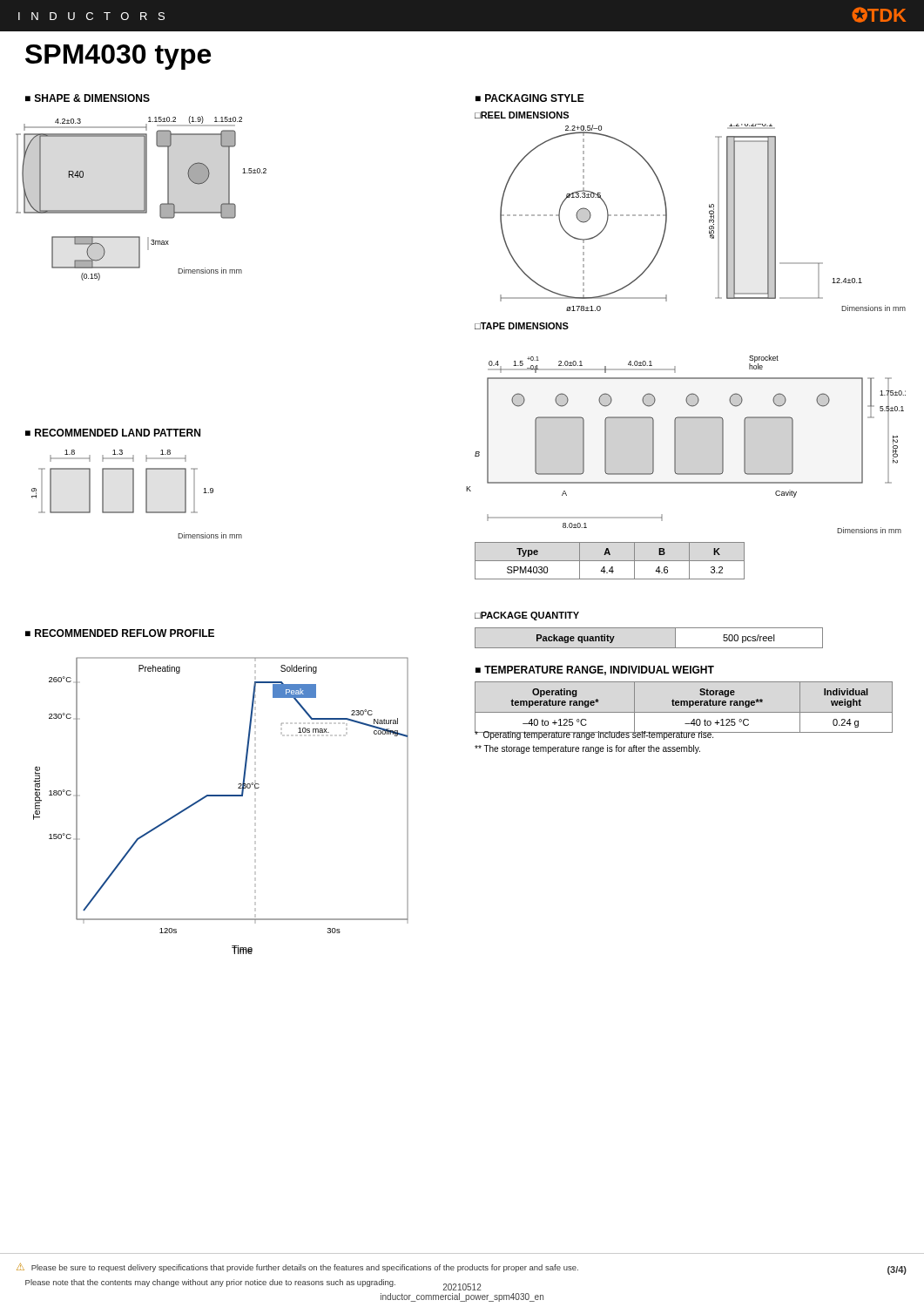This screenshot has width=924, height=1307.
Task: Click where it says "■PACKAGING STYLE"
Action: coord(529,98)
